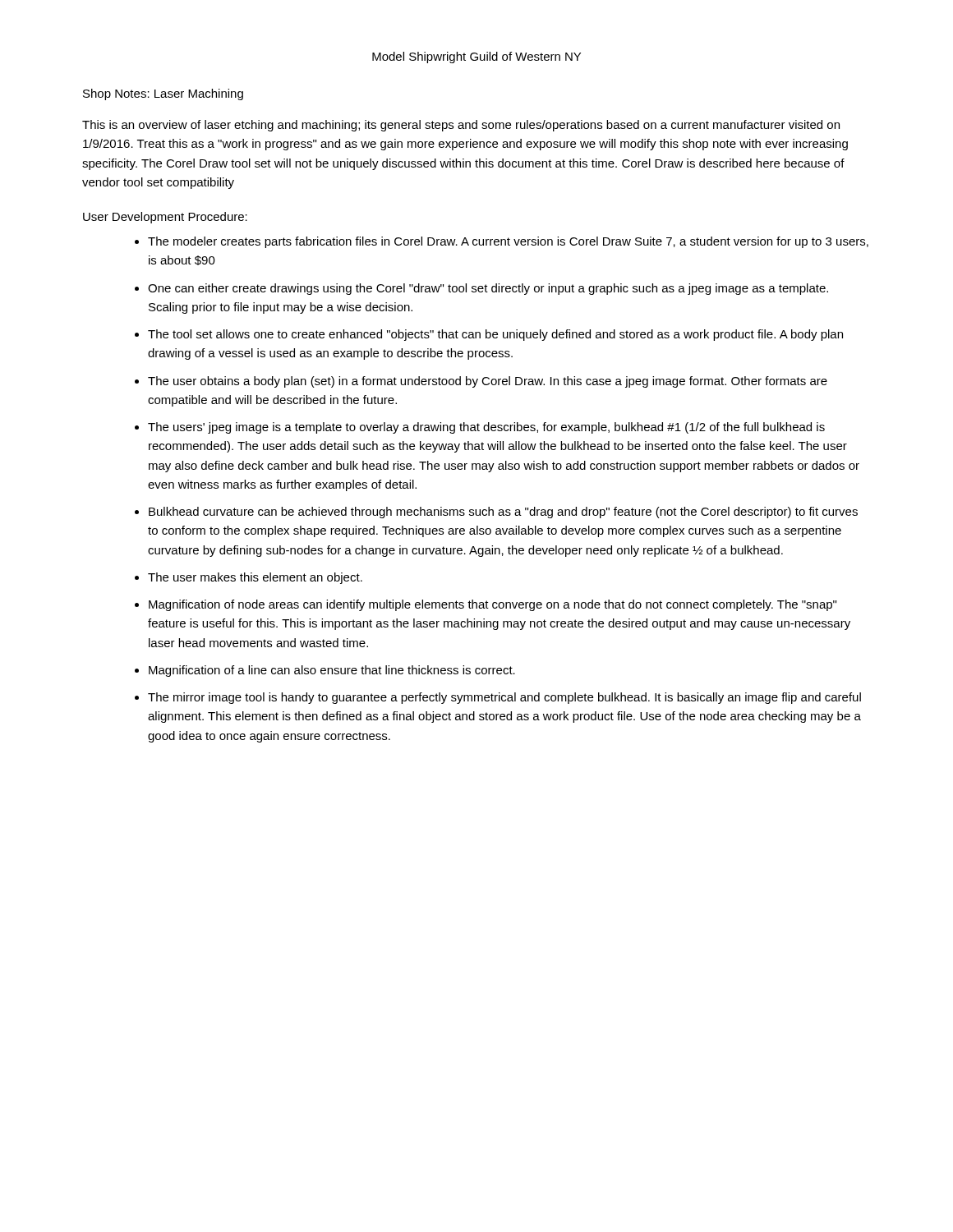Screen dimensions: 1232x953
Task: Find the region starting "Magnification of node areas can identify multiple elements"
Action: coord(499,623)
